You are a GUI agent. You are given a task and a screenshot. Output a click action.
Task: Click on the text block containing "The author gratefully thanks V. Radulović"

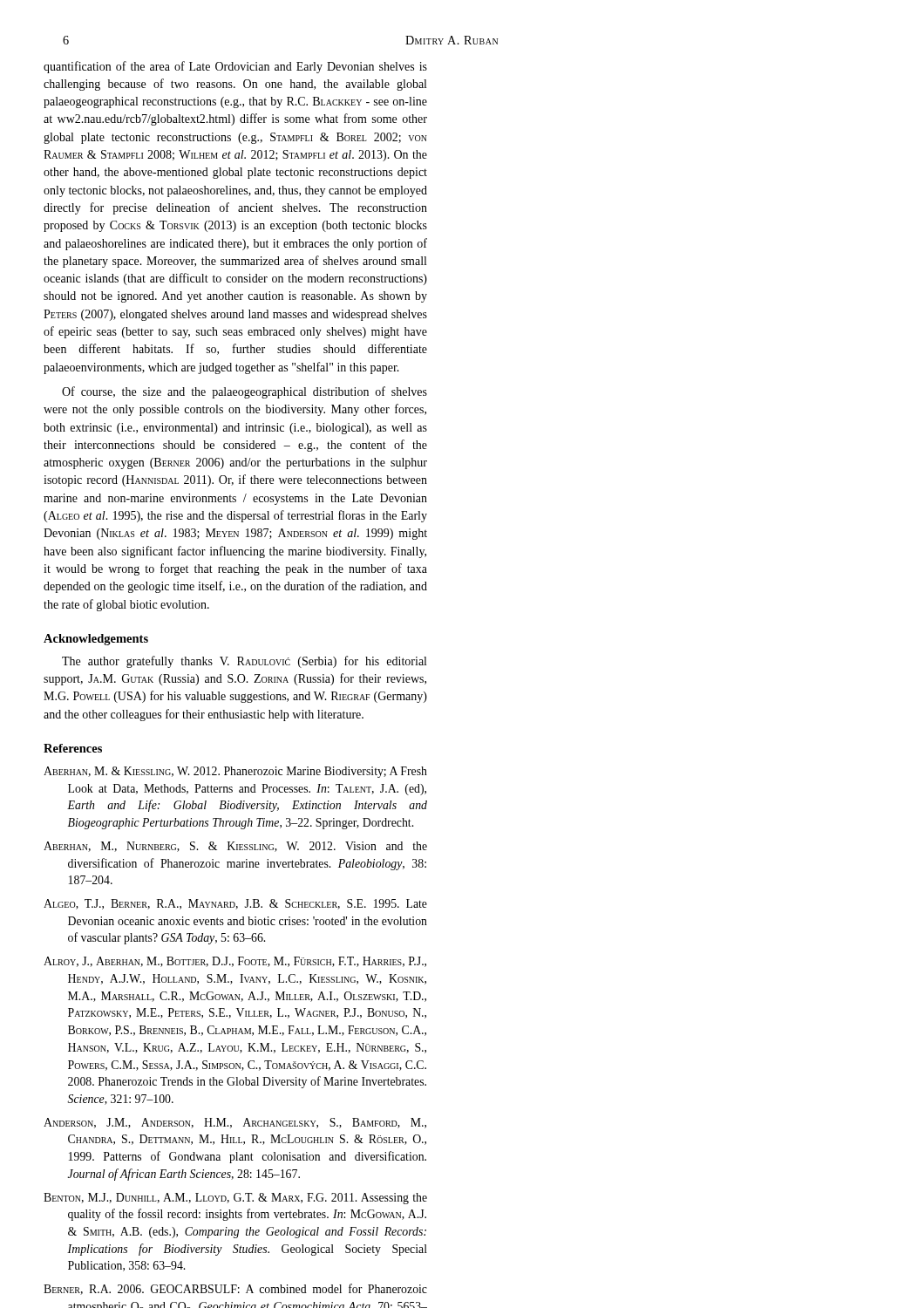point(235,688)
